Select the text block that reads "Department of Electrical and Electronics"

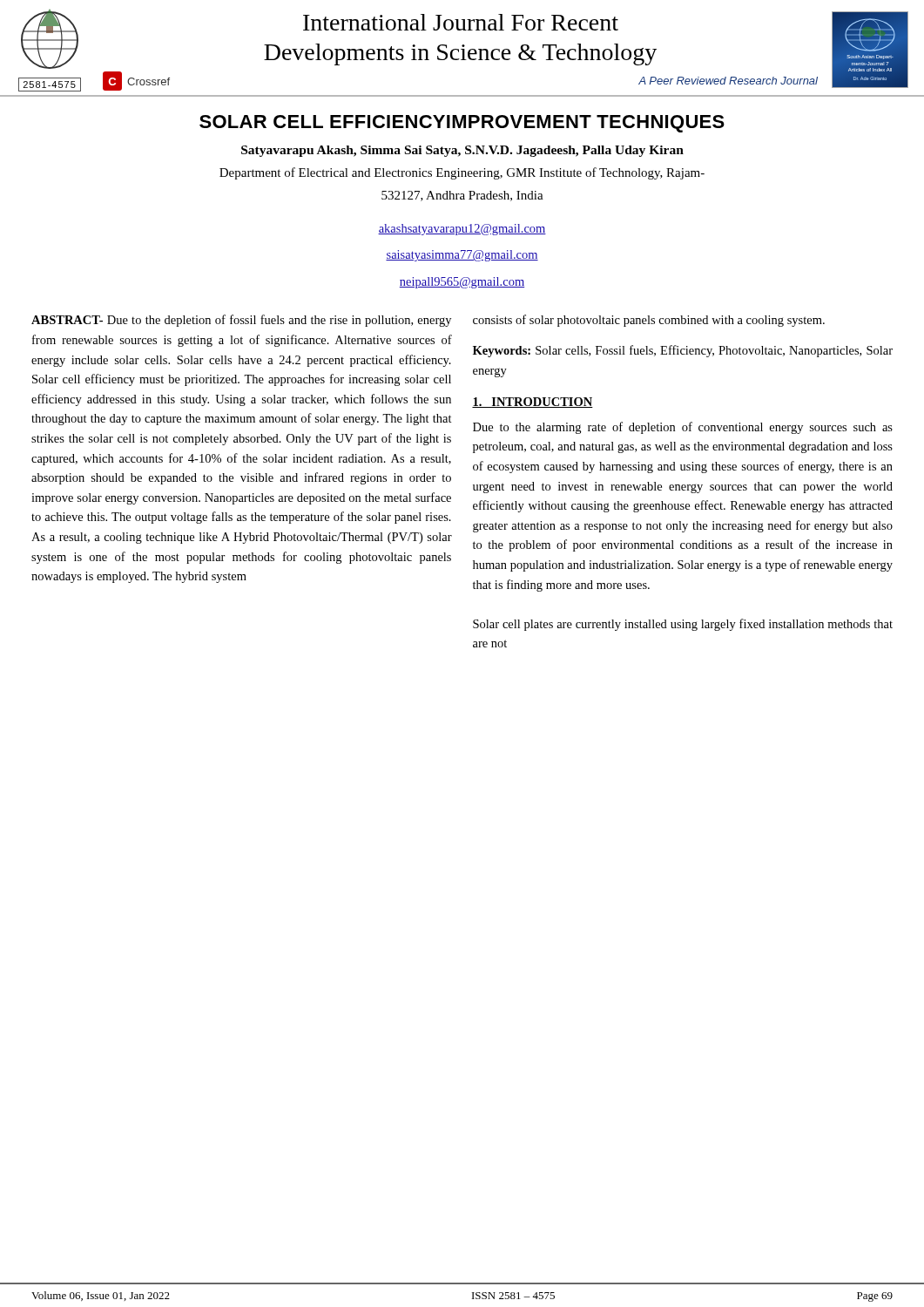(462, 184)
